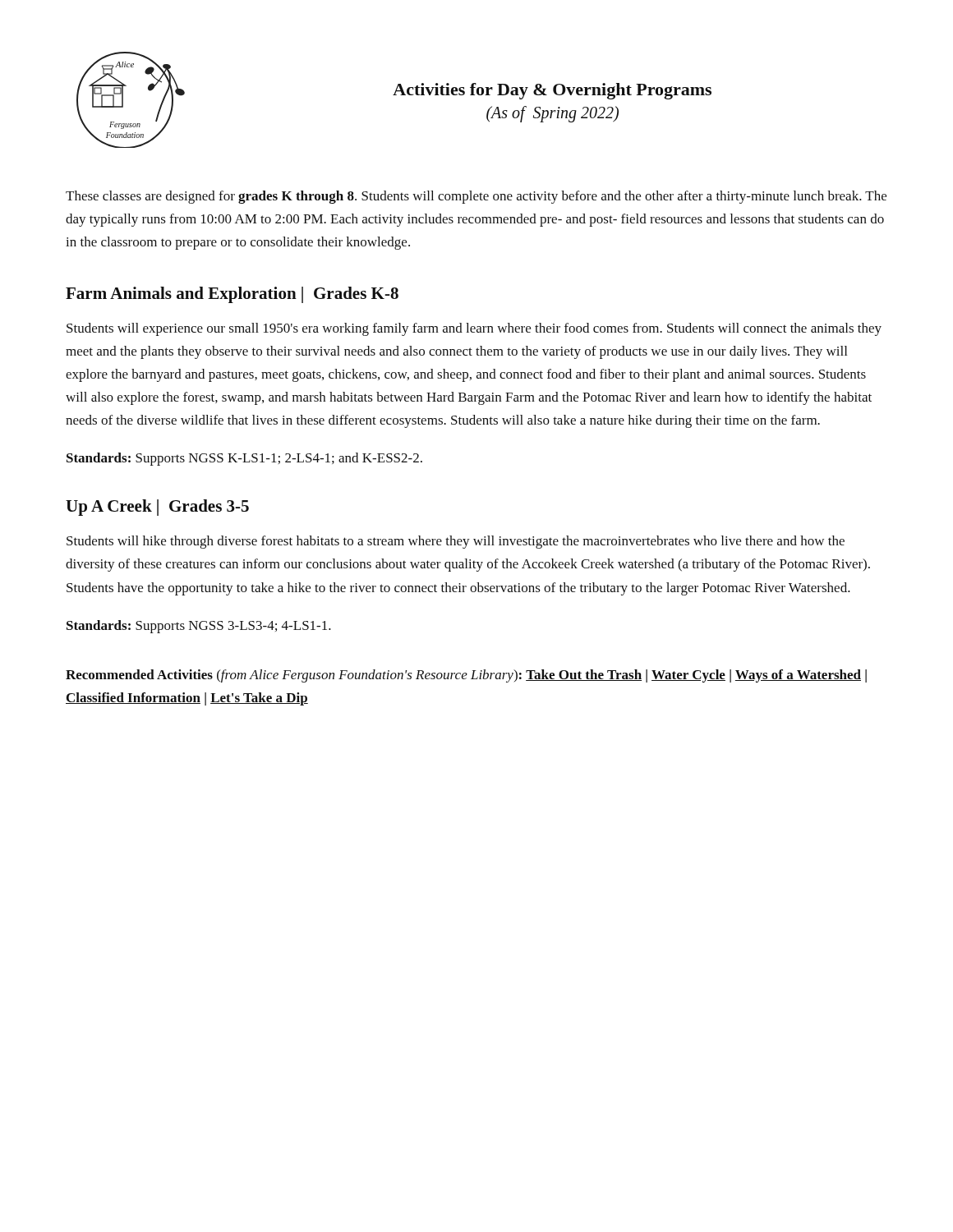Locate the block starting "Students will experience our small 1950's era"
This screenshot has height=1232, width=953.
(474, 374)
